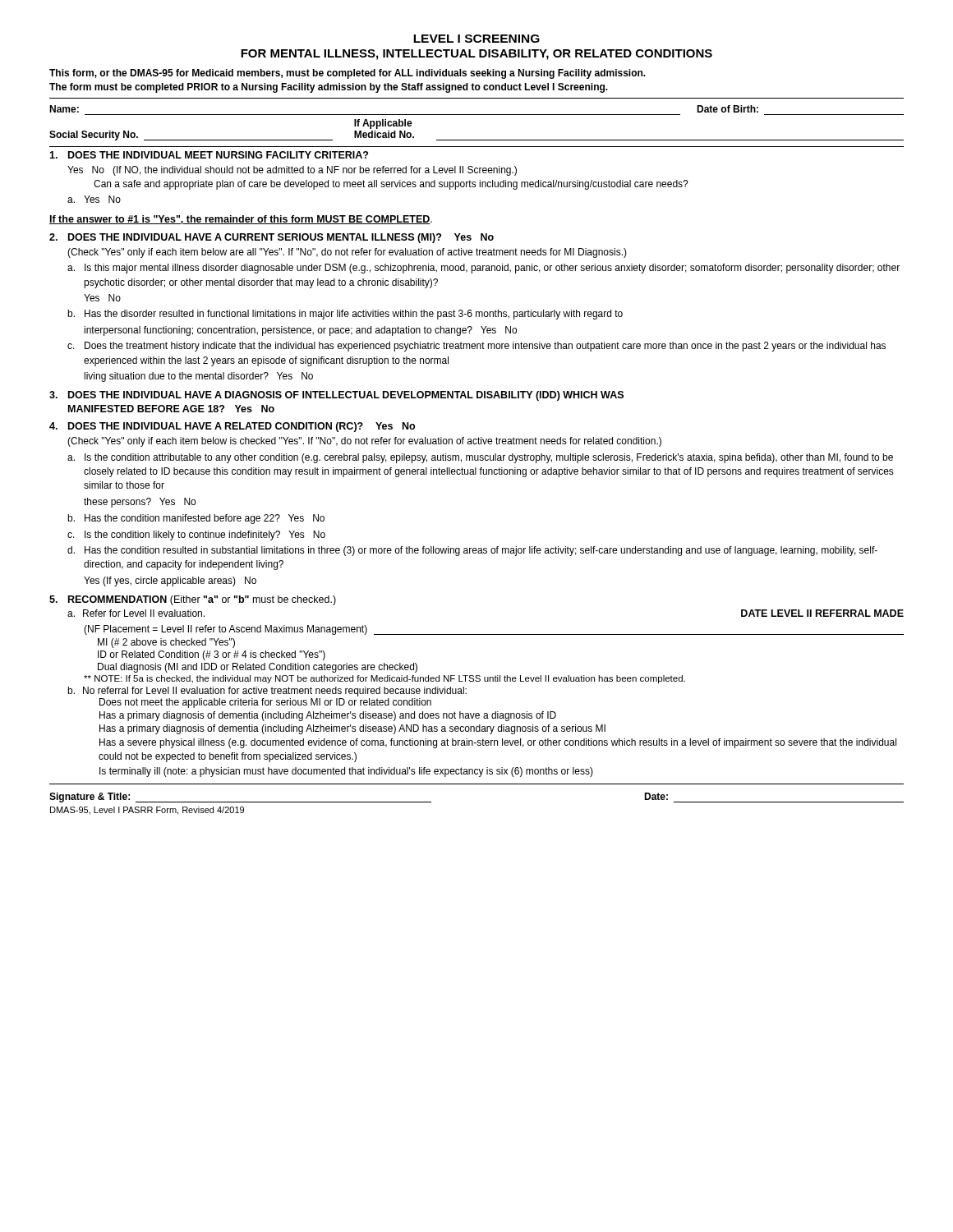953x1232 pixels.
Task: Locate the block of text that opens with "DOES THE INDIVIDUAL MEET NURSING FACILITY CRITERIA?"
Action: (476, 178)
